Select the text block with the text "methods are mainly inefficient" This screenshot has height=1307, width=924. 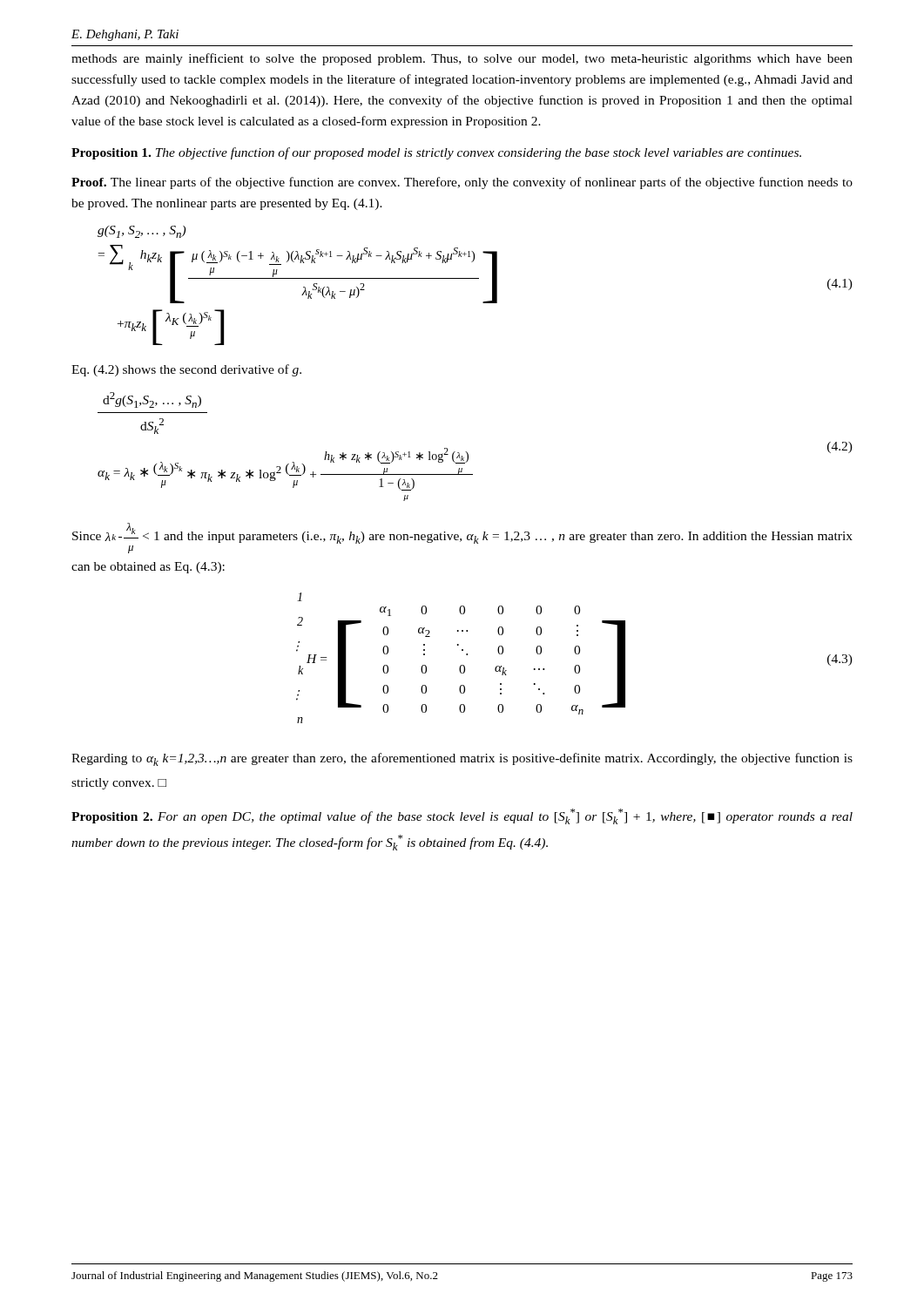pyautogui.click(x=462, y=90)
